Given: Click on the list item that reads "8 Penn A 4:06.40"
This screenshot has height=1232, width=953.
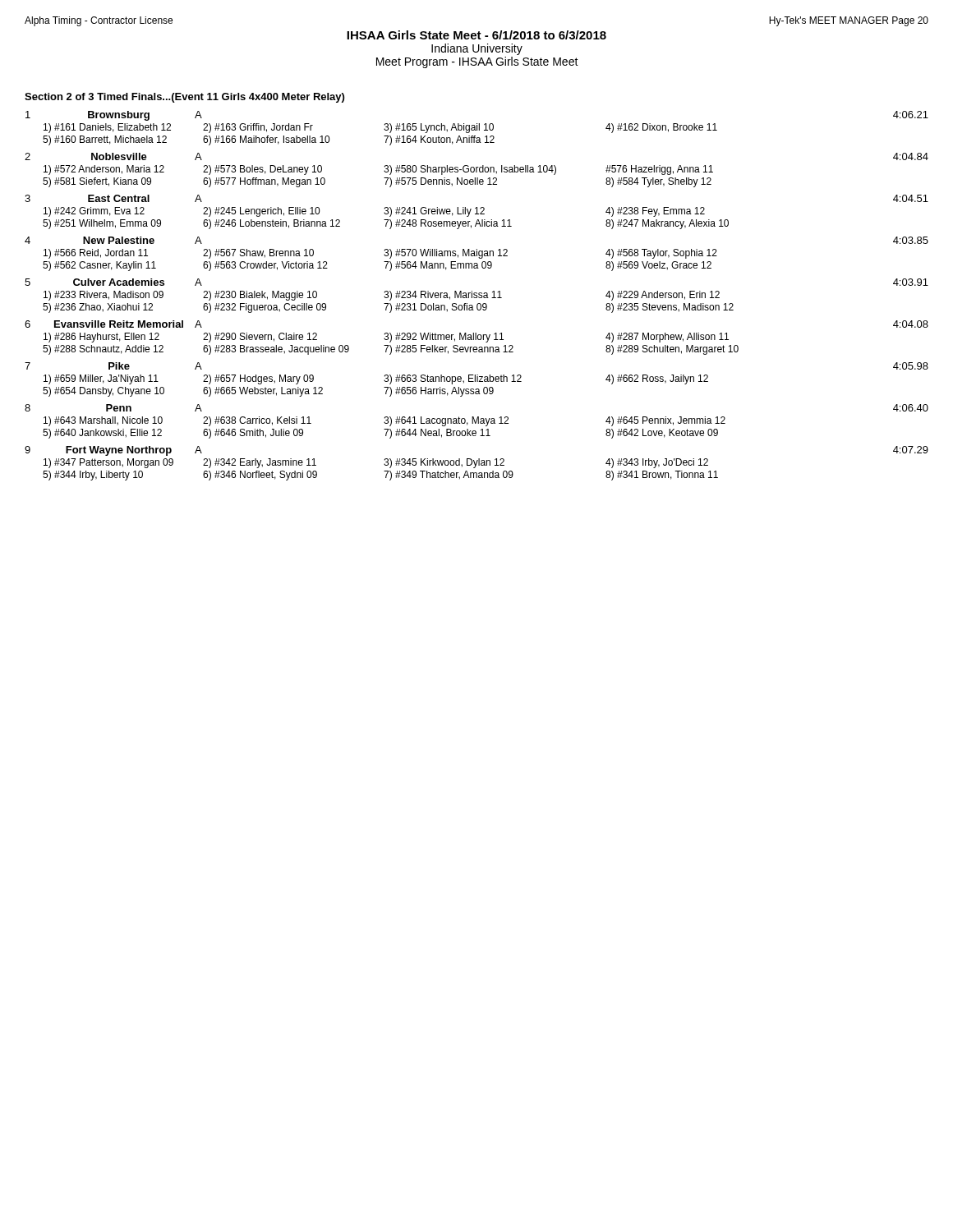Looking at the screenshot, I should [476, 420].
